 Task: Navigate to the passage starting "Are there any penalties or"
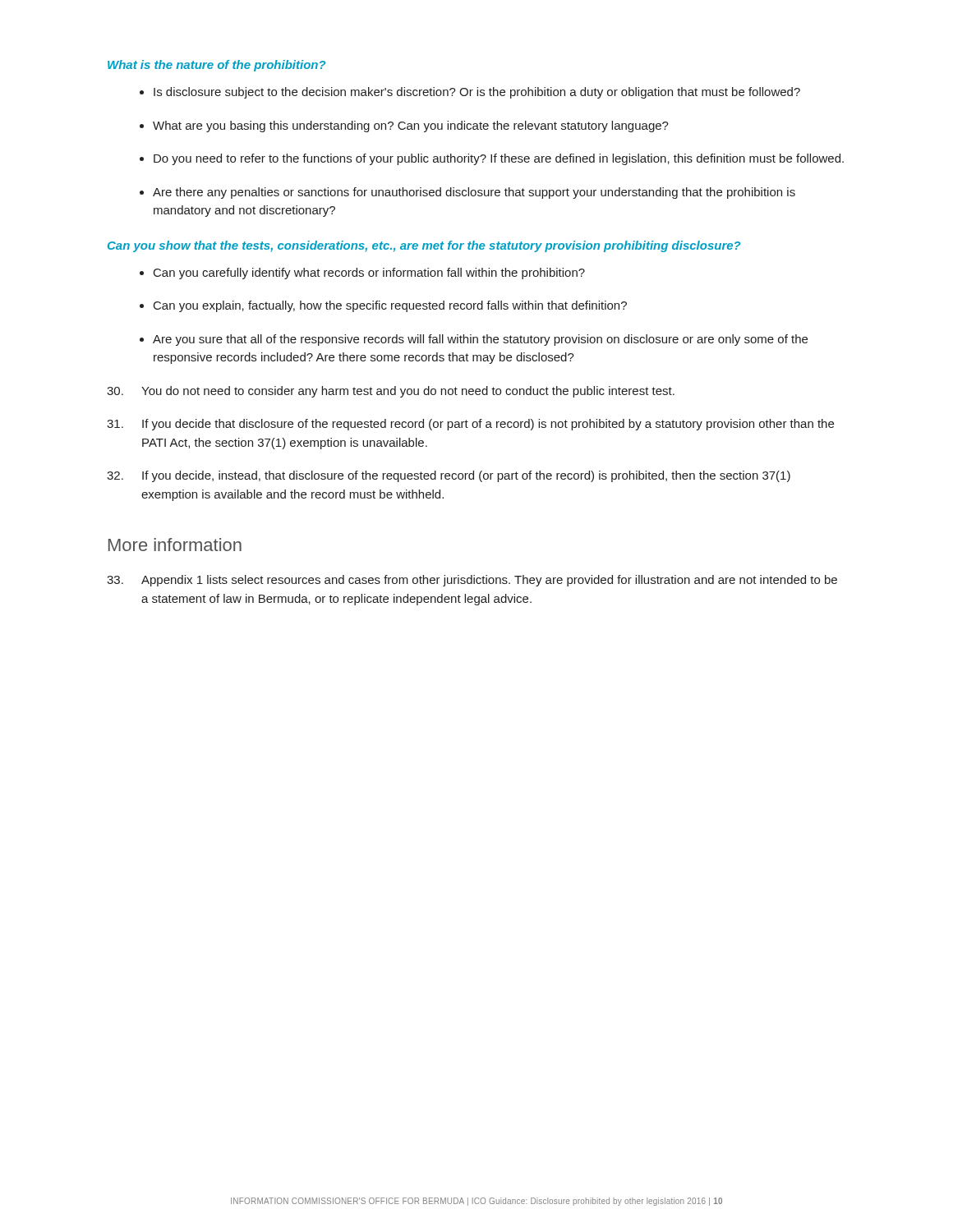tap(488, 201)
